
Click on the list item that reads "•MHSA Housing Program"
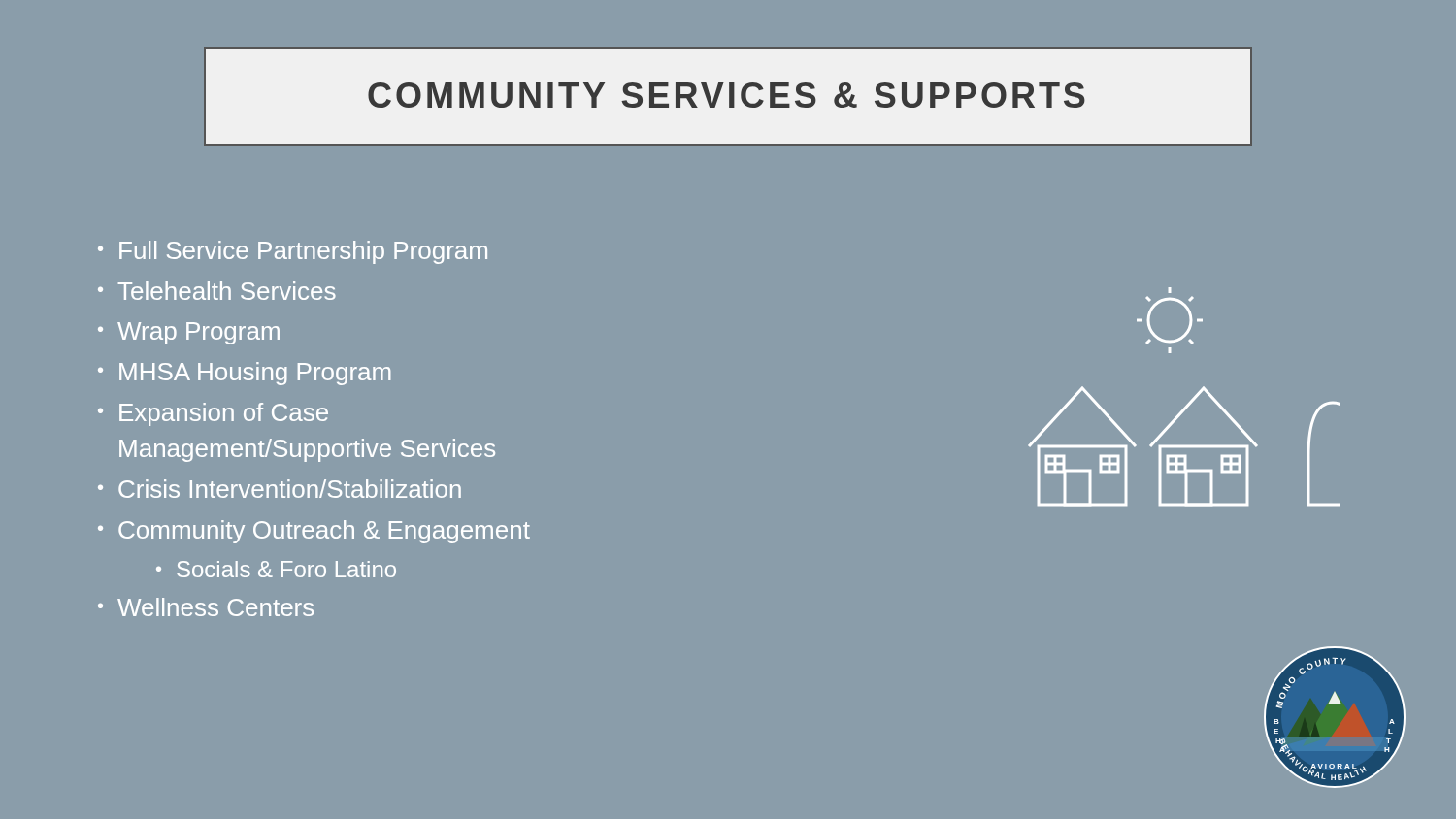(245, 373)
